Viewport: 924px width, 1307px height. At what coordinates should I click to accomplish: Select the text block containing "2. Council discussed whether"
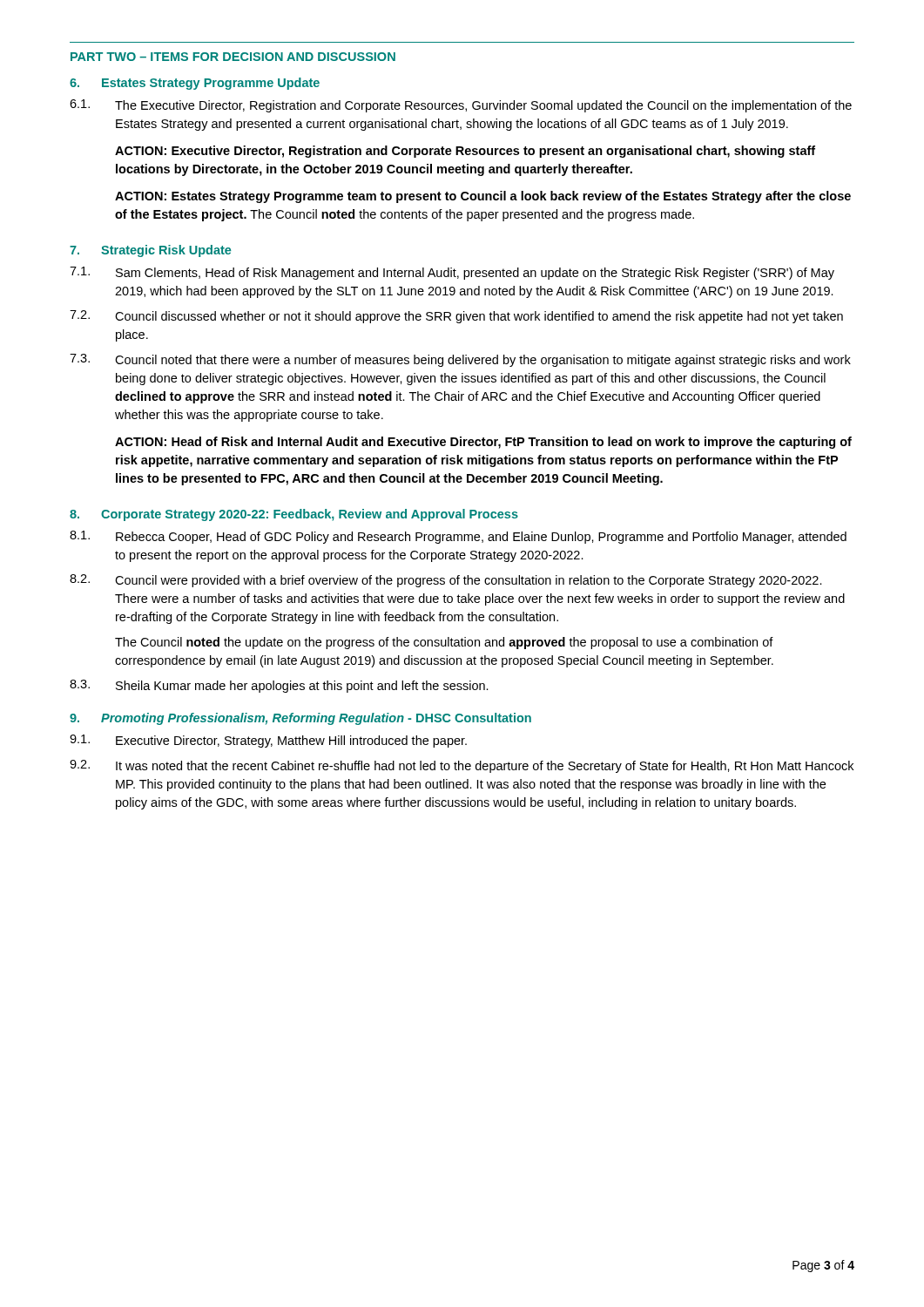(x=462, y=326)
